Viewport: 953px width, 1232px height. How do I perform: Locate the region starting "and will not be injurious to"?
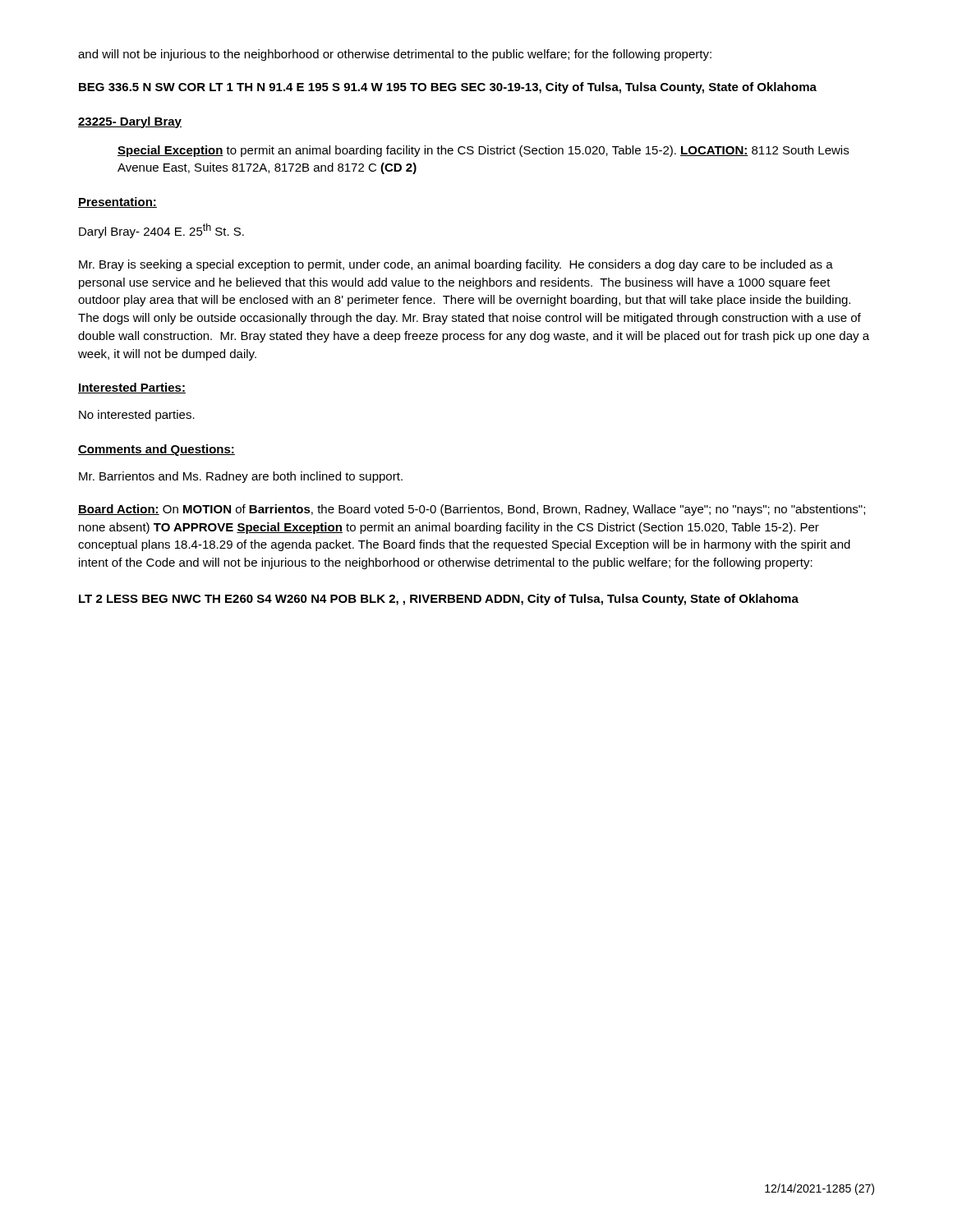coord(476,54)
